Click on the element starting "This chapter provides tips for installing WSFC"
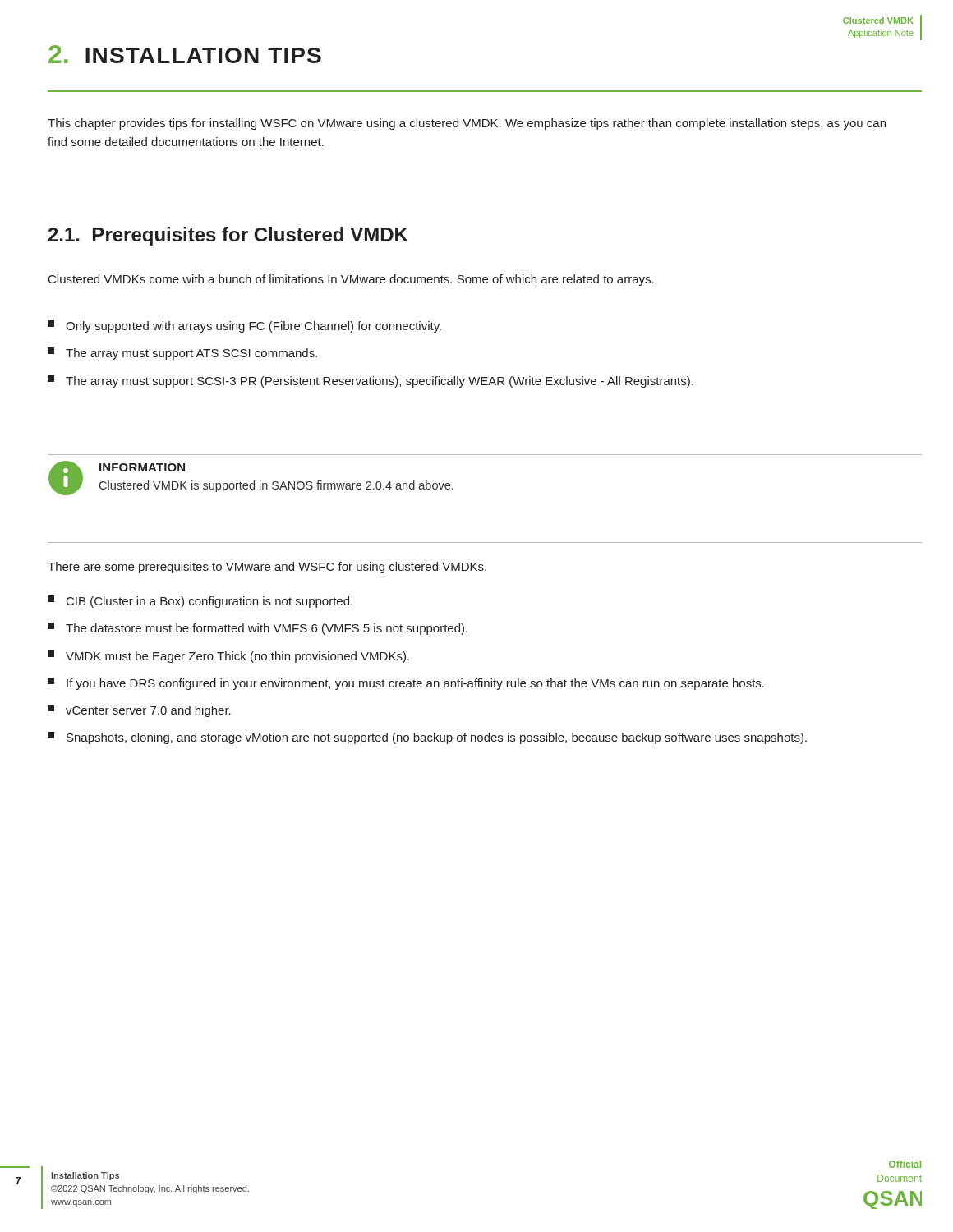This screenshot has width=953, height=1232. coord(467,132)
